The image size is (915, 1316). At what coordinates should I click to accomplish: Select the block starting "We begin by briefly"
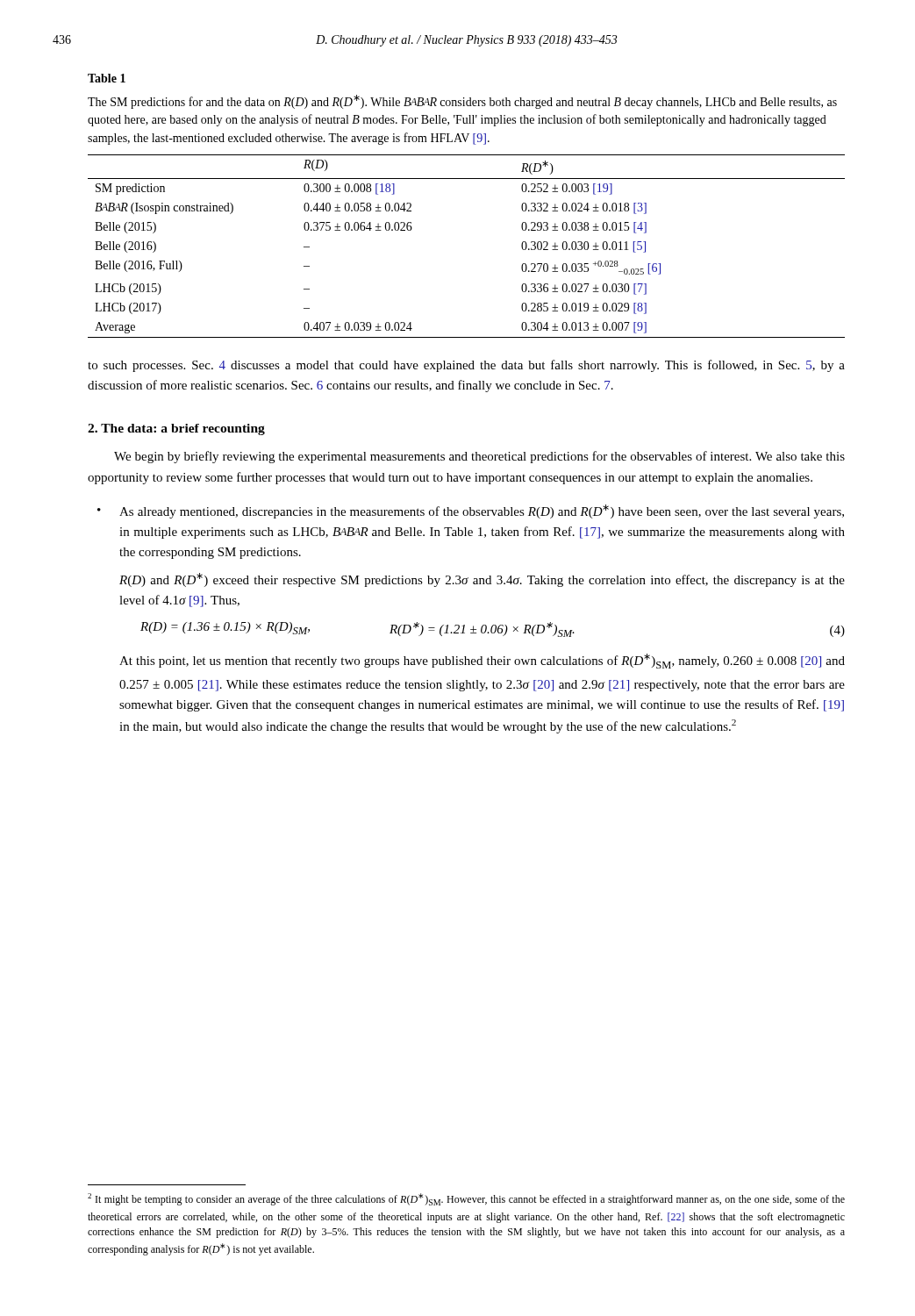[466, 467]
